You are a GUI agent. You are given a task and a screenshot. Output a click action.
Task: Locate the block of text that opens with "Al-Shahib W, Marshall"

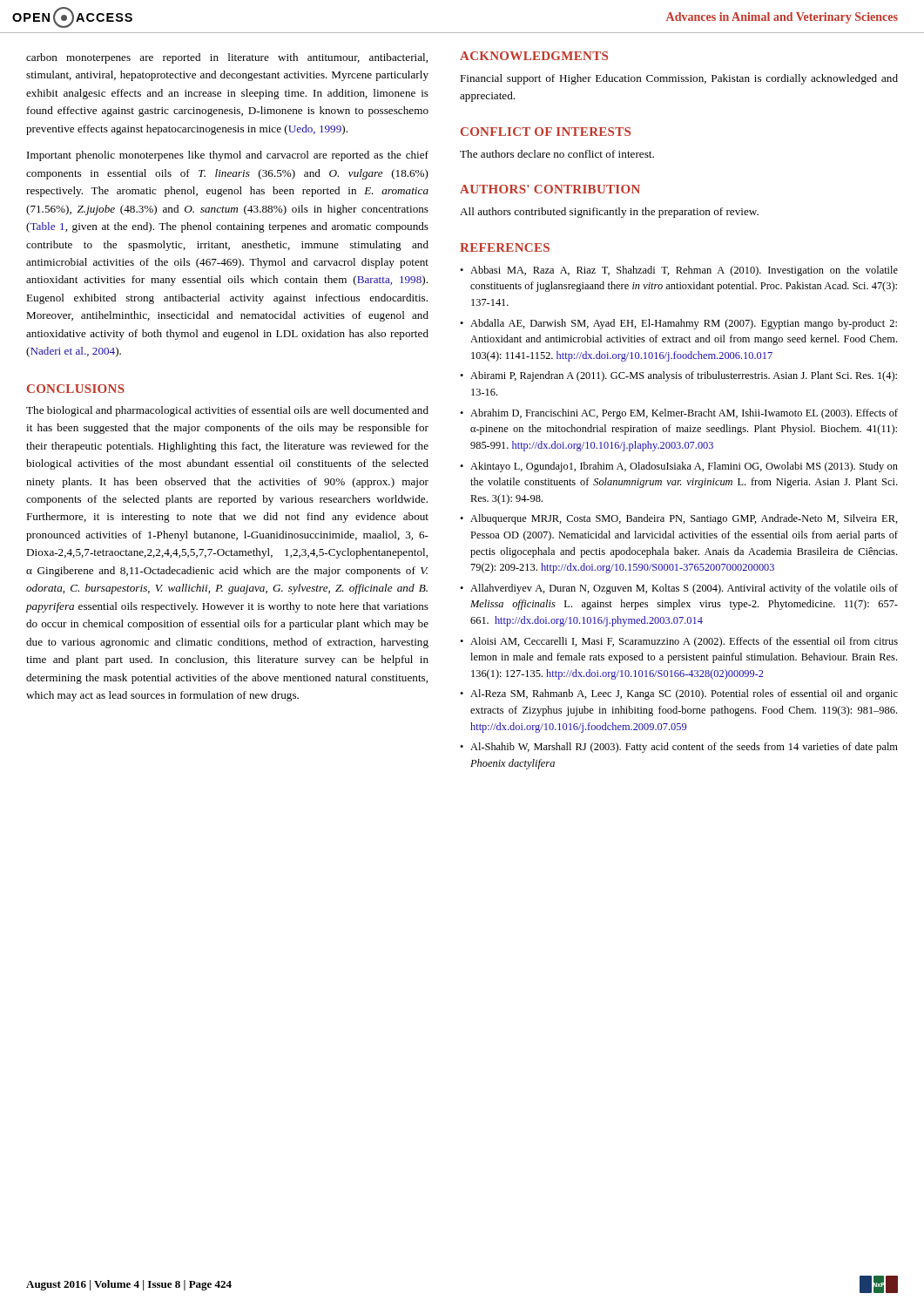pos(684,755)
